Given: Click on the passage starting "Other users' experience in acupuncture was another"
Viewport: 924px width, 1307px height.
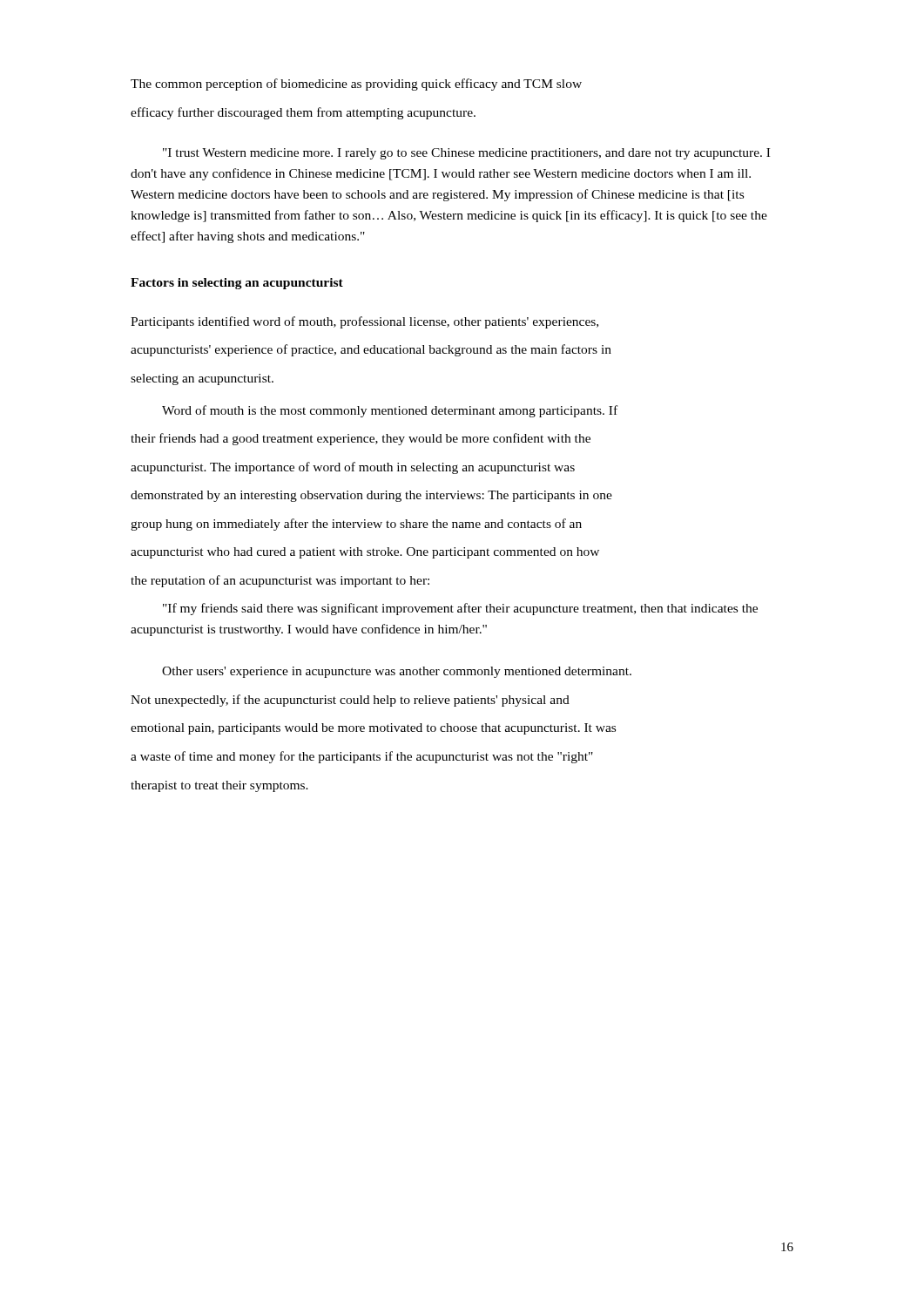Looking at the screenshot, I should point(462,728).
